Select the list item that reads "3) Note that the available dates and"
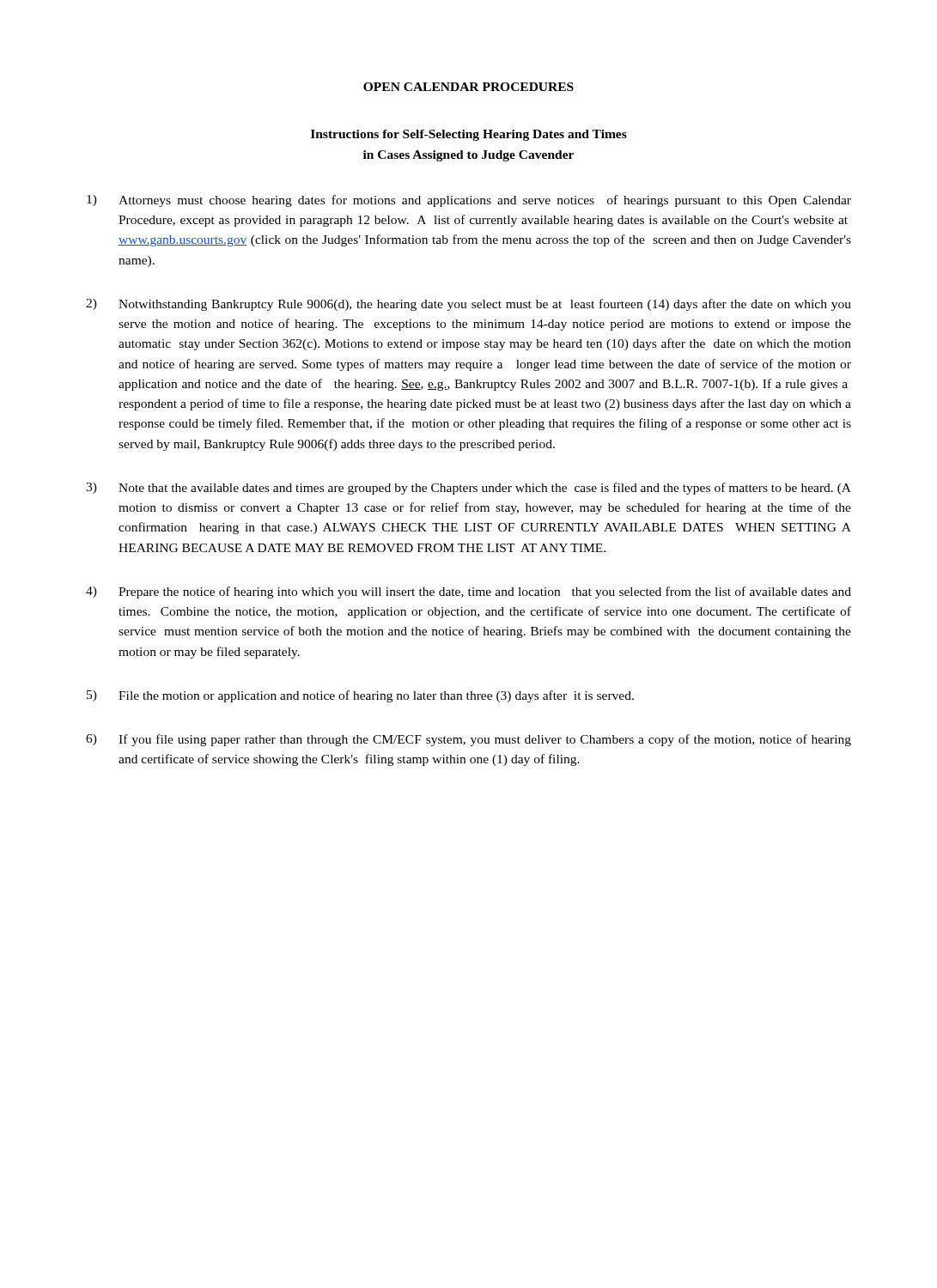 point(468,517)
